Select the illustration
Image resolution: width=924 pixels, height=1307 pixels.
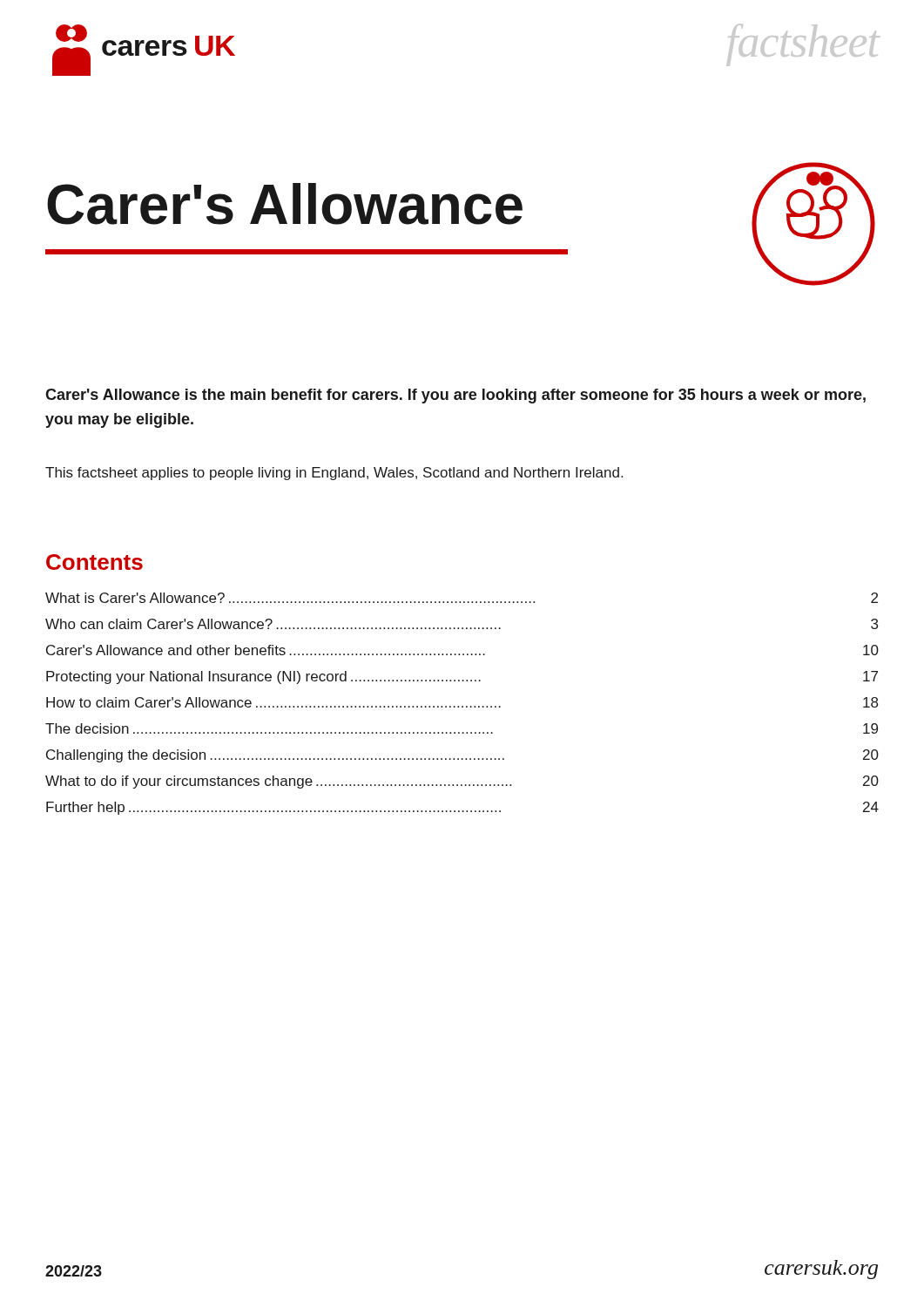813,224
